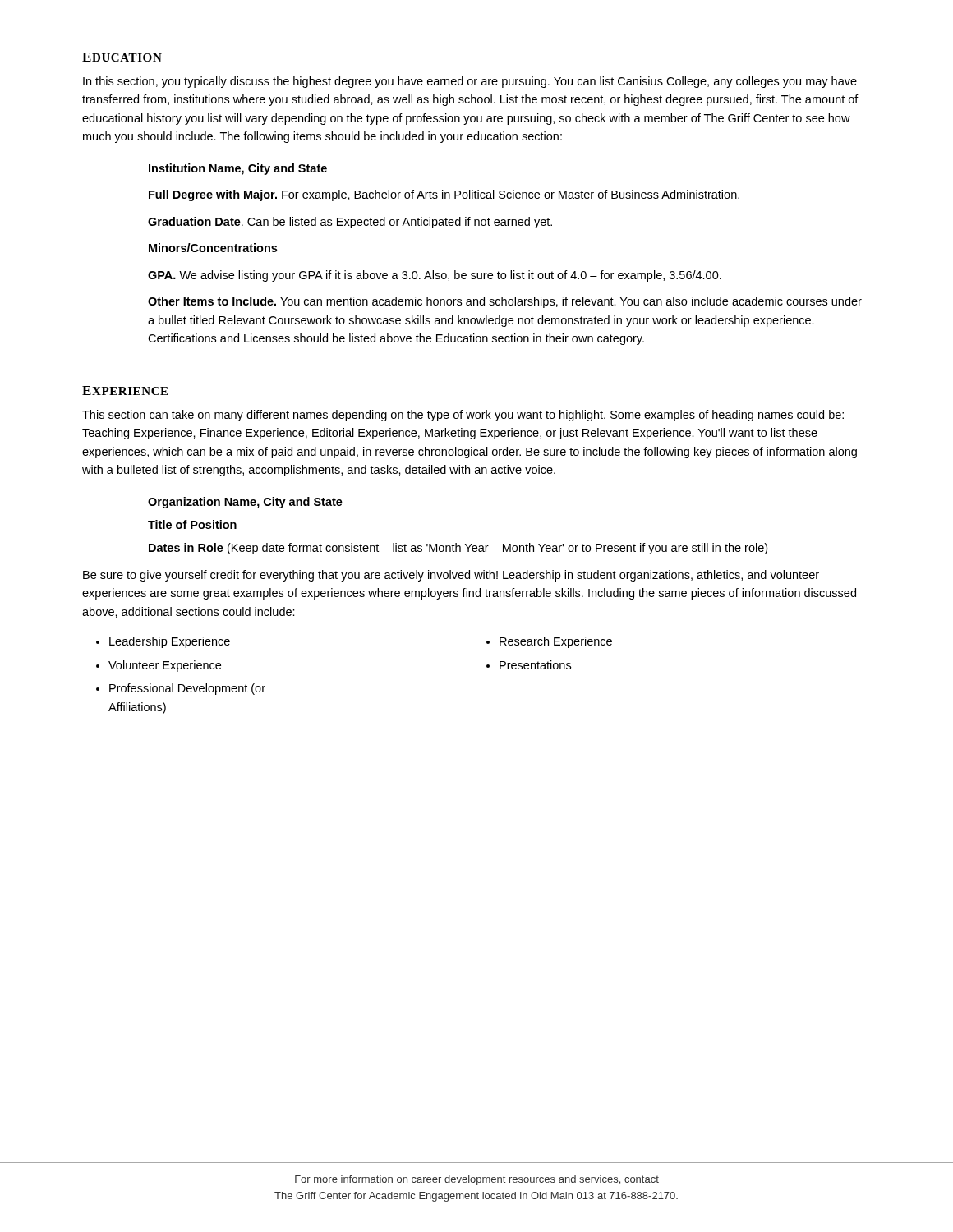
Task: Select the element starting "This section can take on many"
Action: click(470, 442)
